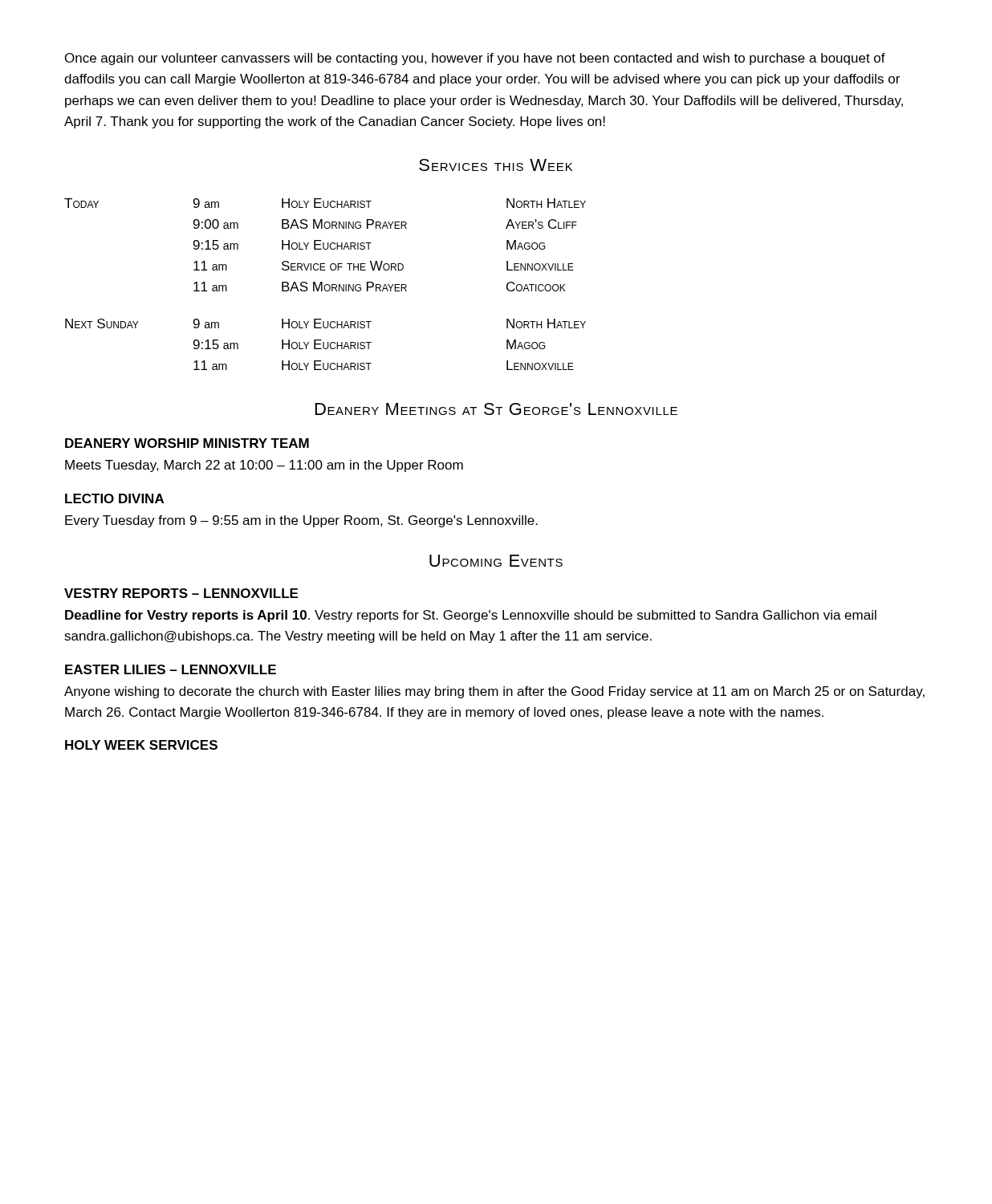This screenshot has width=992, height=1204.
Task: Find the text block starting "Deadline for Vestry reports is April"
Action: [471, 626]
